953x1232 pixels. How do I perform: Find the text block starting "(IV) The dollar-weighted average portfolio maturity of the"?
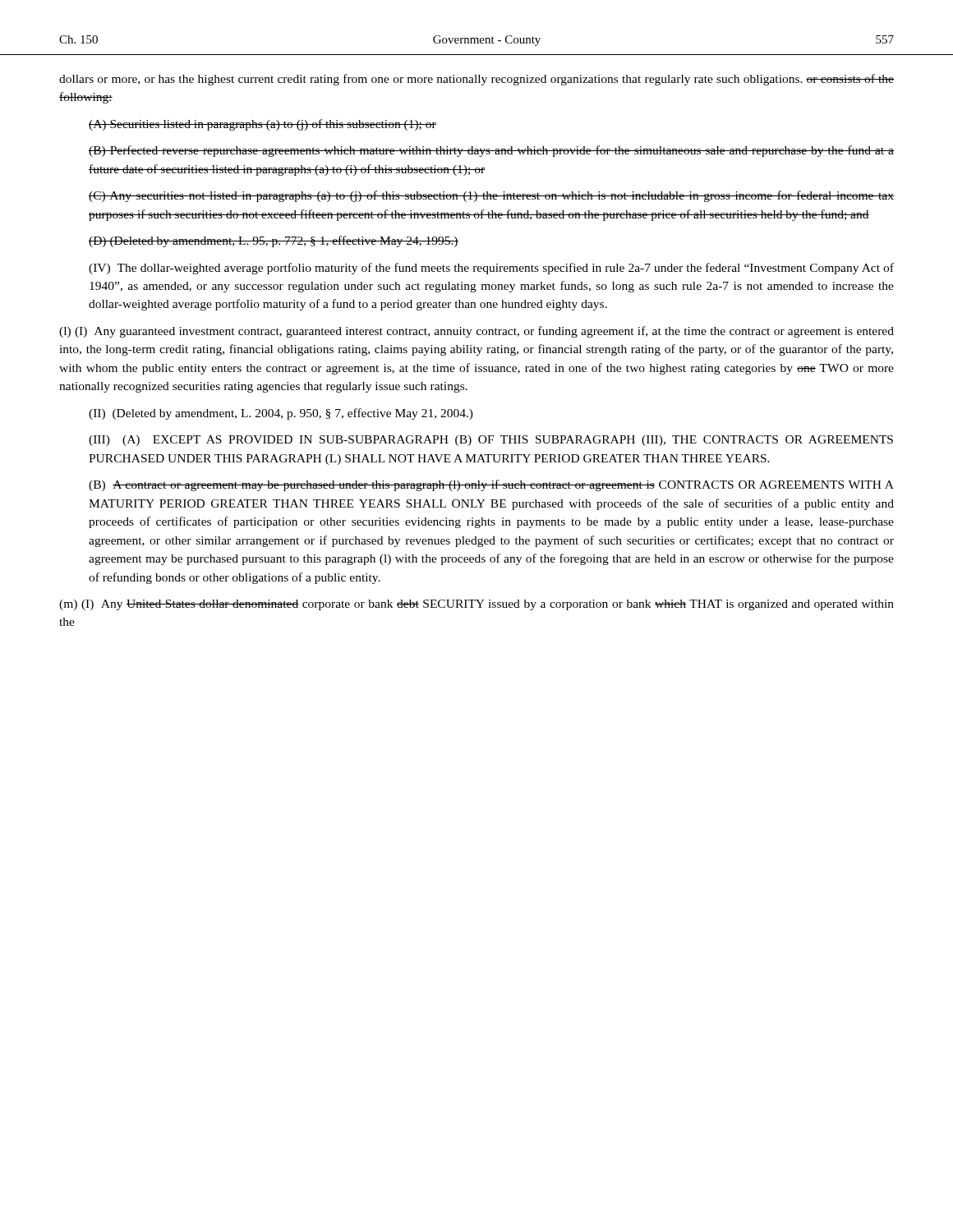(491, 285)
